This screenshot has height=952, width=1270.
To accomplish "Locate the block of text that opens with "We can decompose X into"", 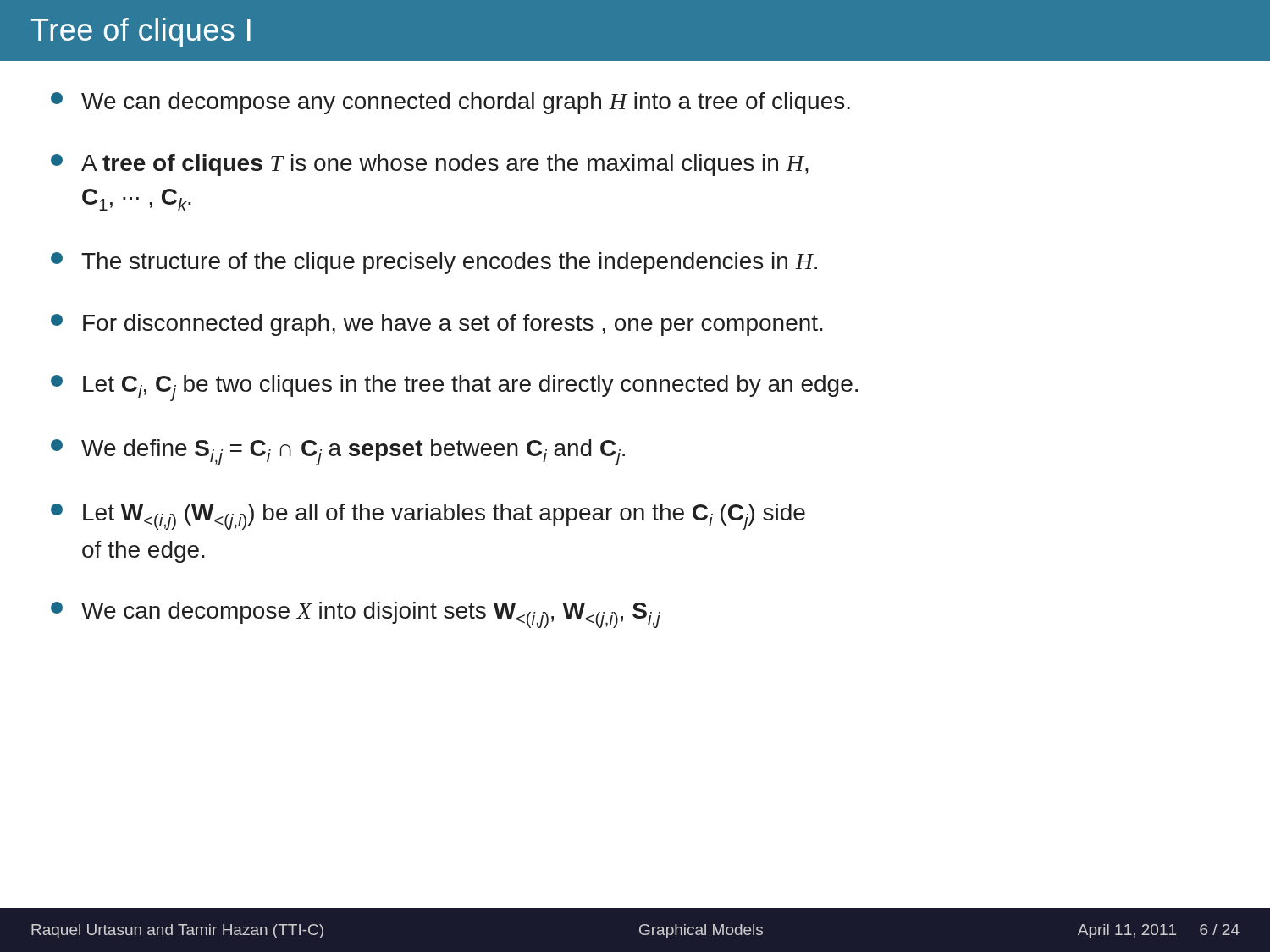I will 635,613.
